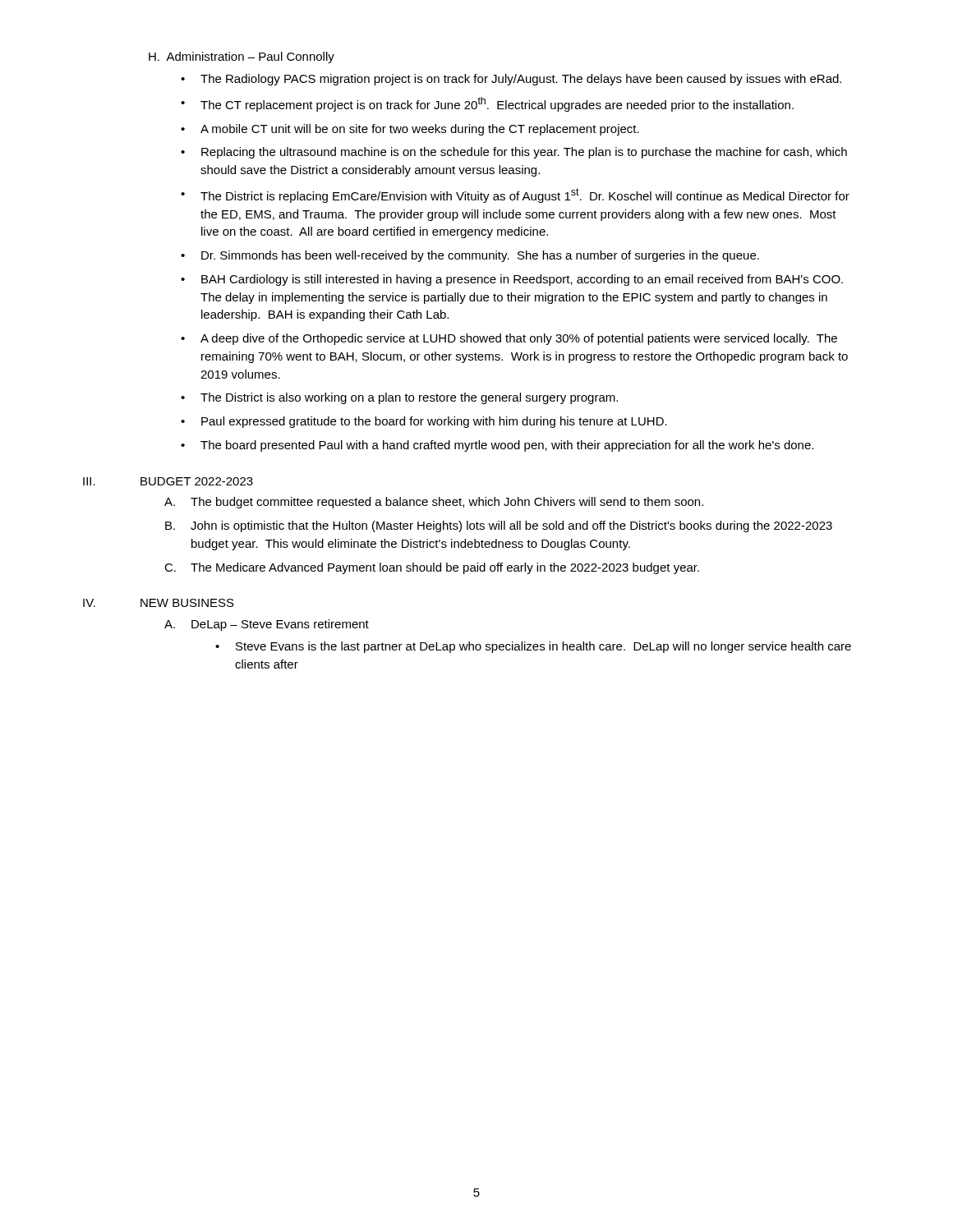Locate the list item with the text "A. The budget"
This screenshot has height=1232, width=953.
(x=434, y=502)
